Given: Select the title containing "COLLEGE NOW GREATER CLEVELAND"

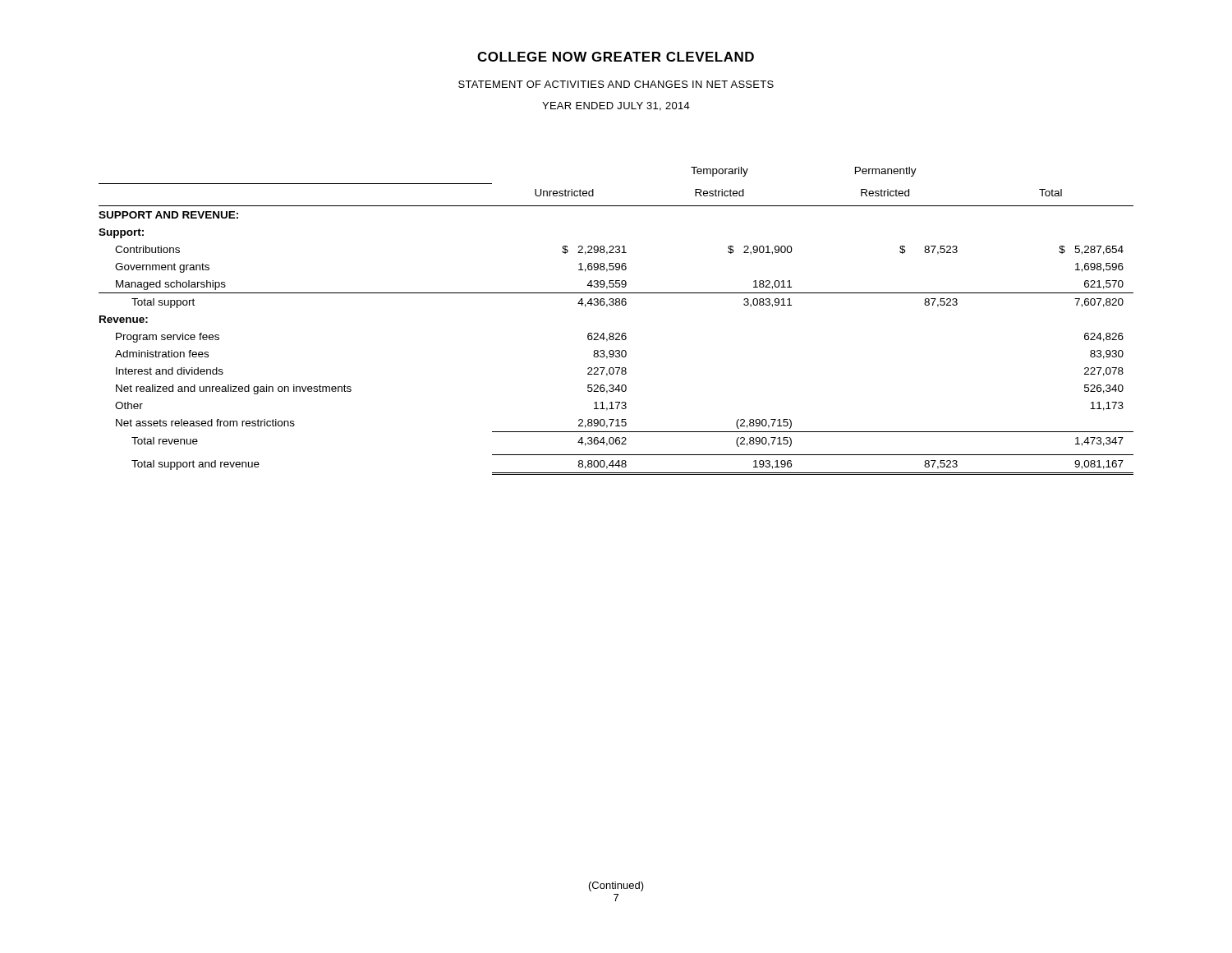Looking at the screenshot, I should [x=616, y=57].
